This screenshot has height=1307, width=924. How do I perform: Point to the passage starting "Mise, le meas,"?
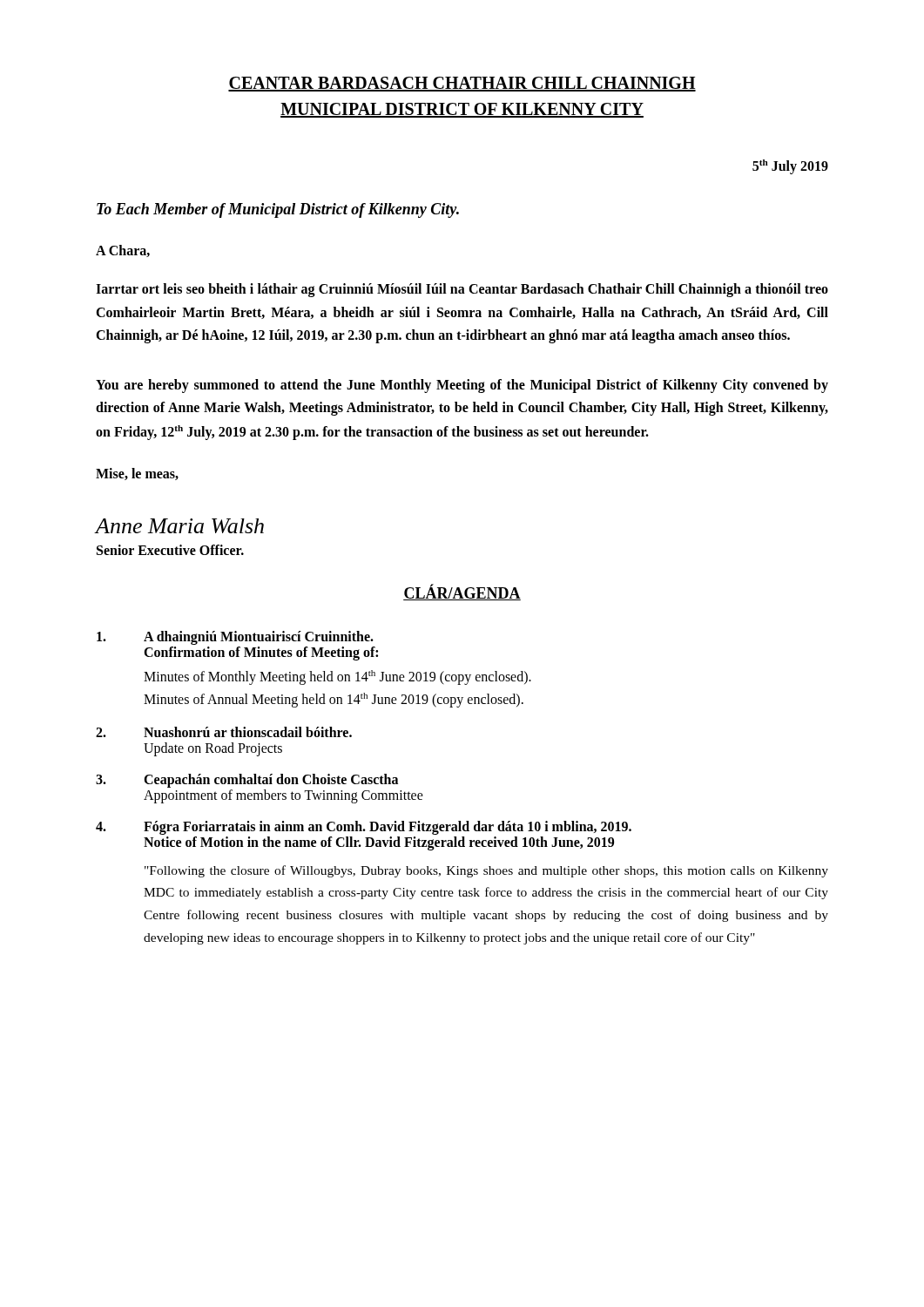click(137, 474)
